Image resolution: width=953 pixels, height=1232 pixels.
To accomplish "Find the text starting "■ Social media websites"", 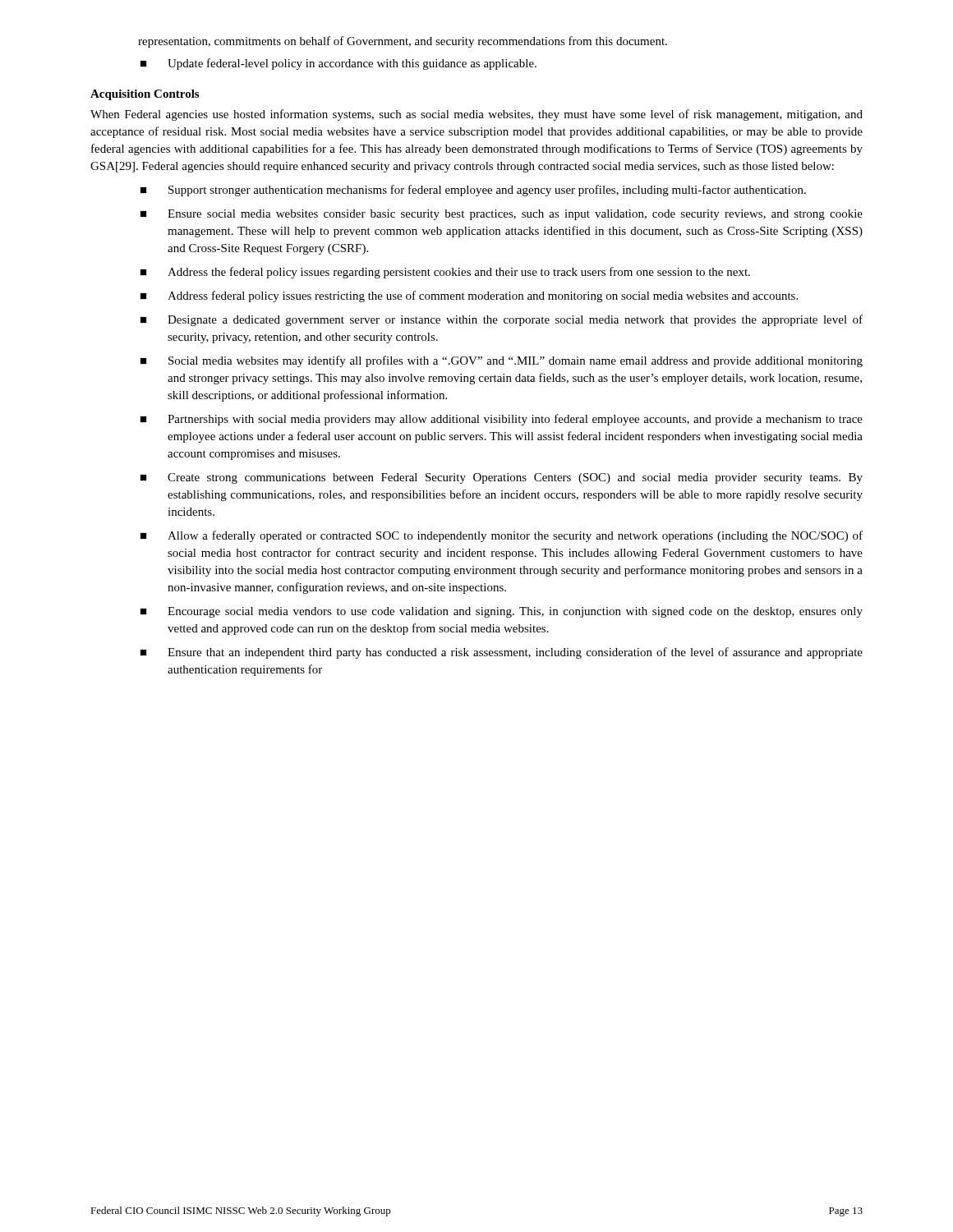I will [489, 378].
